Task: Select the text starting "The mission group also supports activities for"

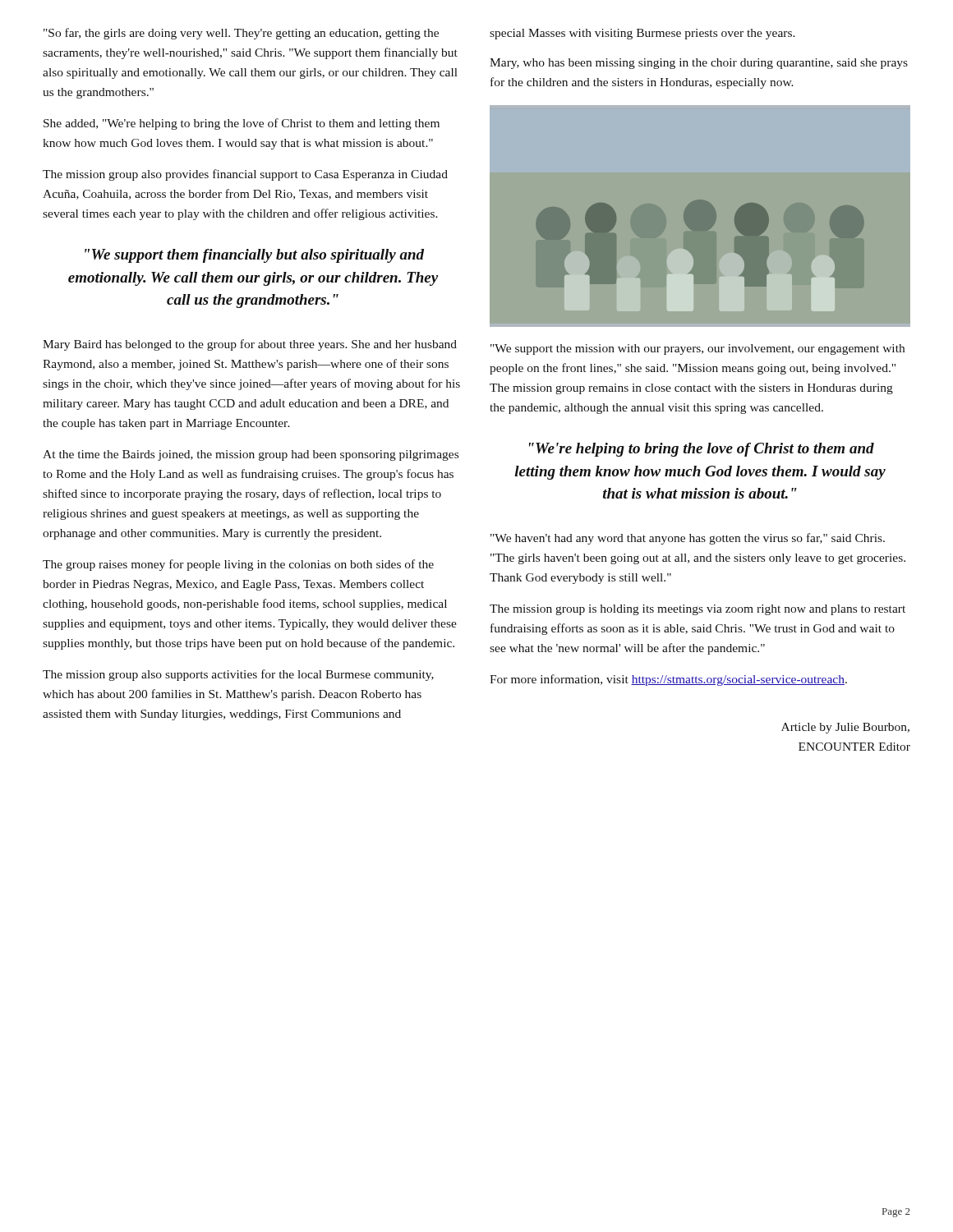Action: (238, 694)
